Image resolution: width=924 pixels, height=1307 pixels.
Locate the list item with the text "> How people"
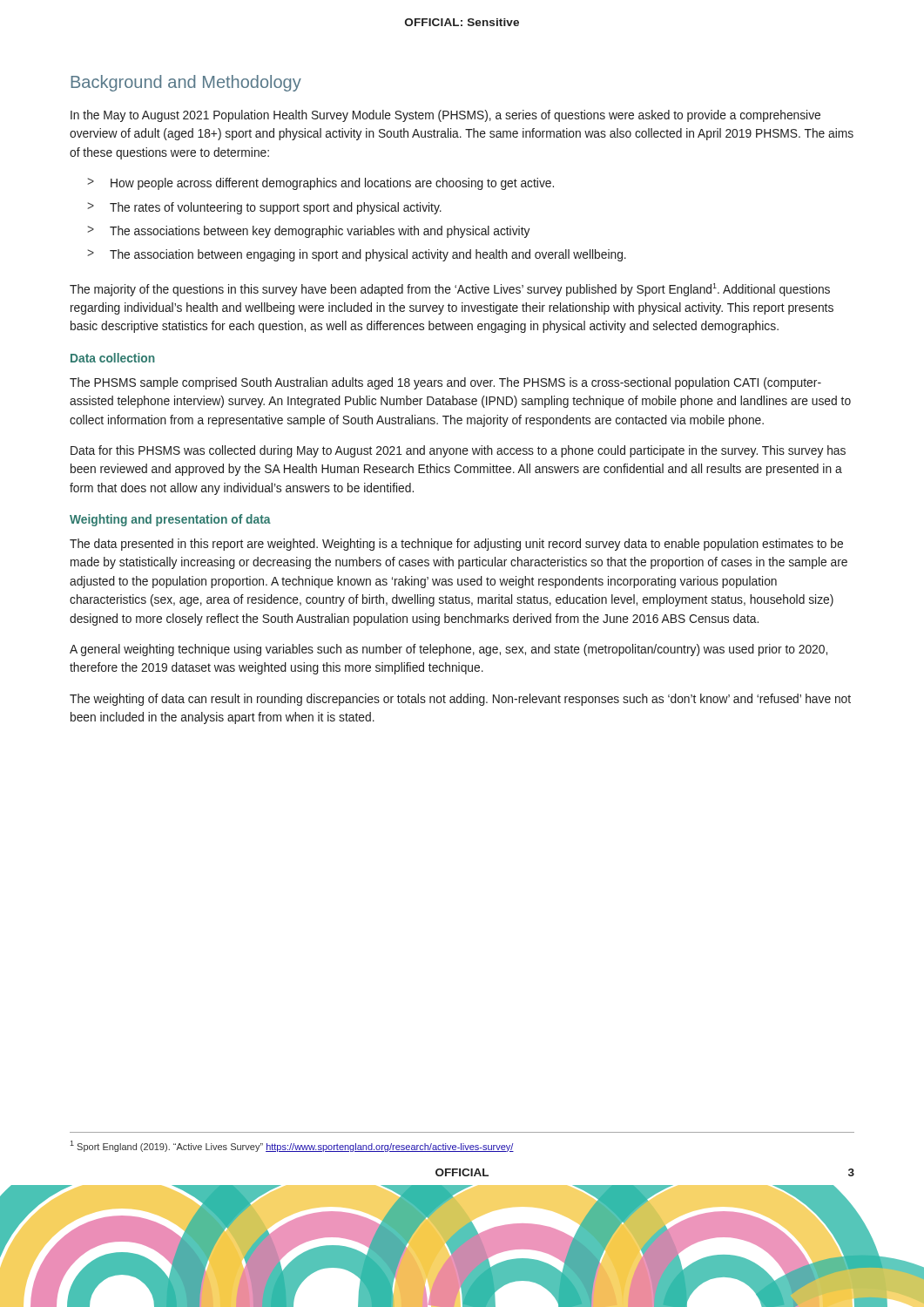321,184
